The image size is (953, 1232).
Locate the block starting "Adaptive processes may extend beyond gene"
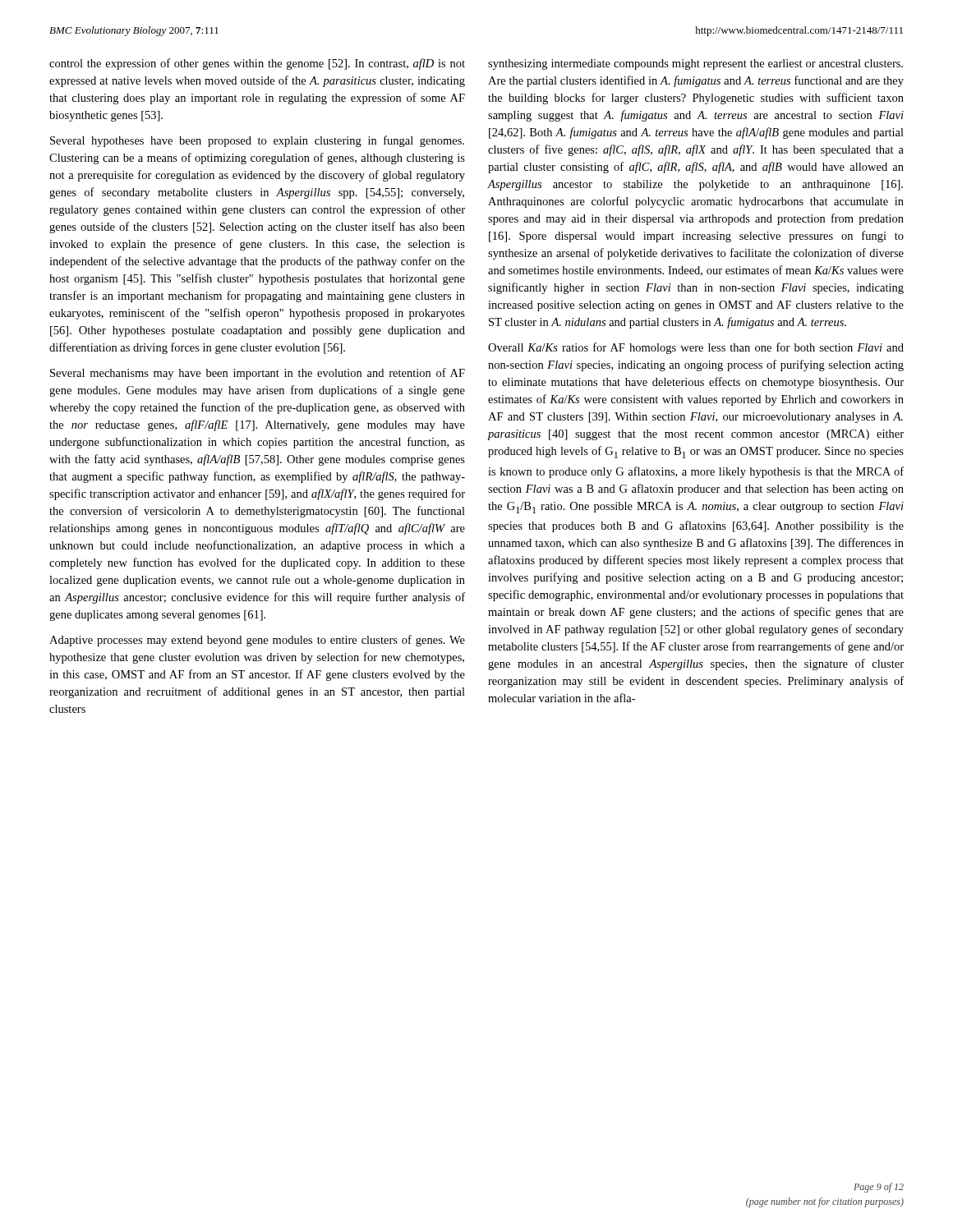click(x=257, y=675)
